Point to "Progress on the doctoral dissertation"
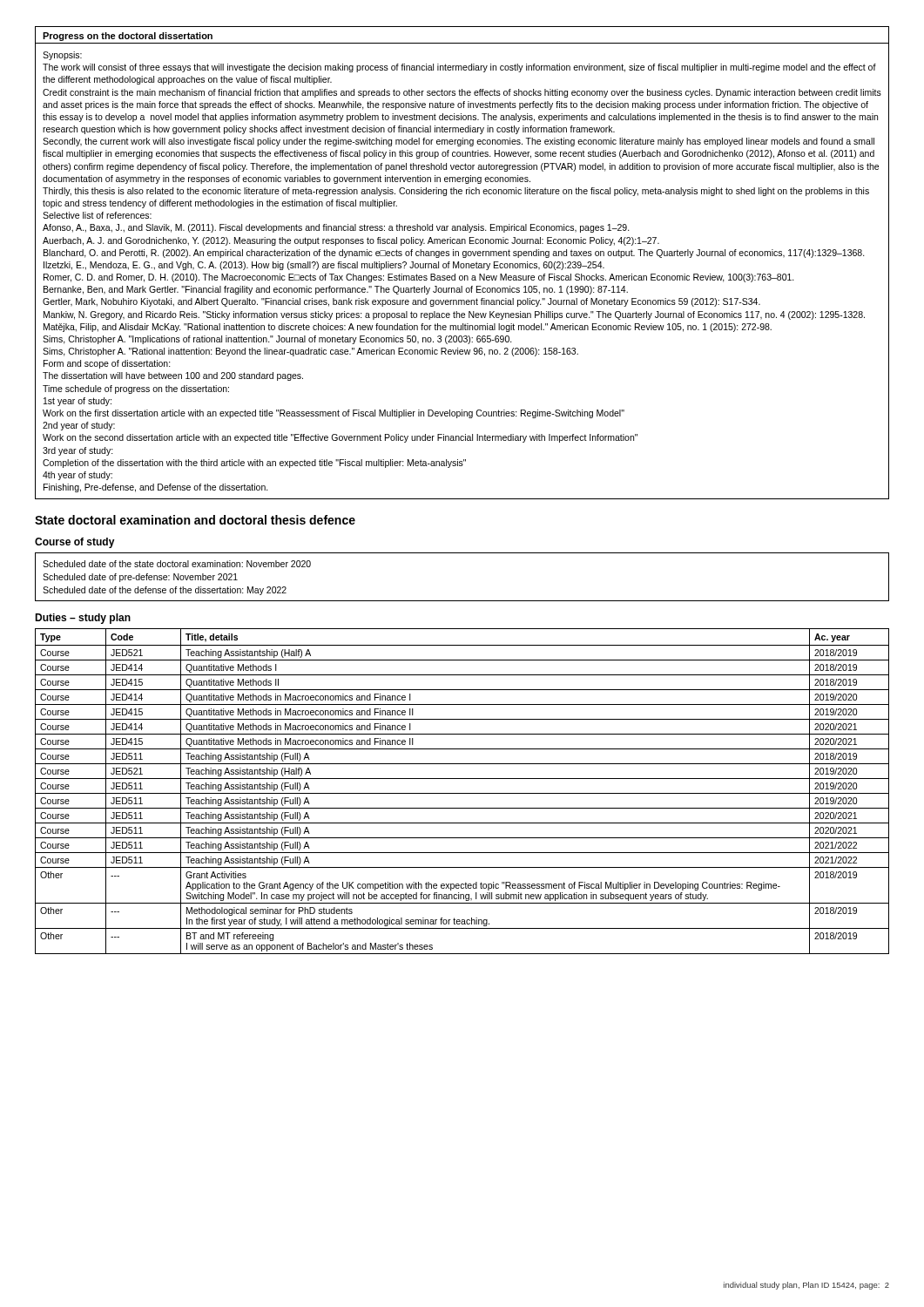Viewport: 924px width, 1307px height. pos(128,36)
